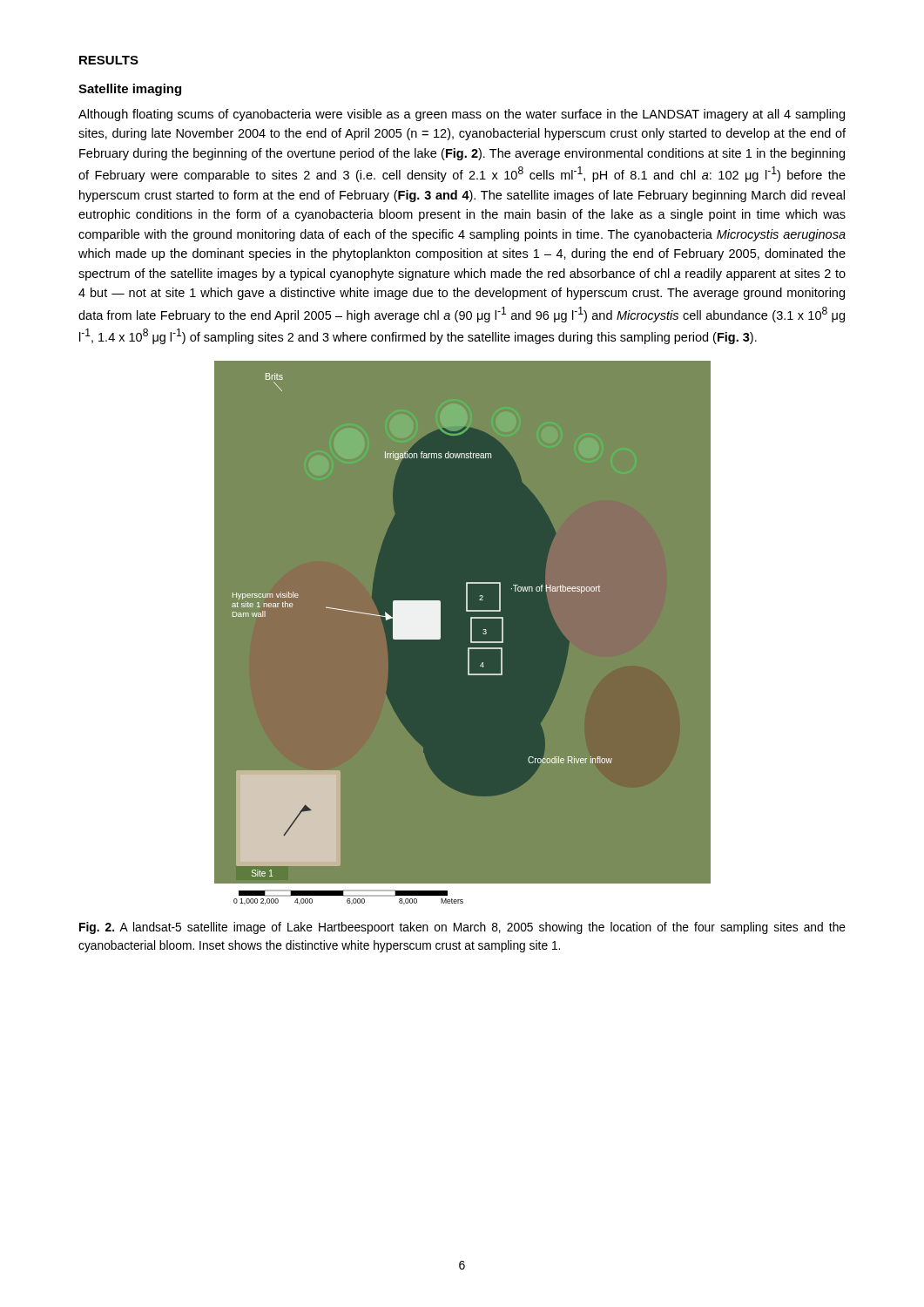Select the region starting "Fig. 2. A landsat-5 satellite image"
Screen dimensions: 1307x924
(x=462, y=937)
